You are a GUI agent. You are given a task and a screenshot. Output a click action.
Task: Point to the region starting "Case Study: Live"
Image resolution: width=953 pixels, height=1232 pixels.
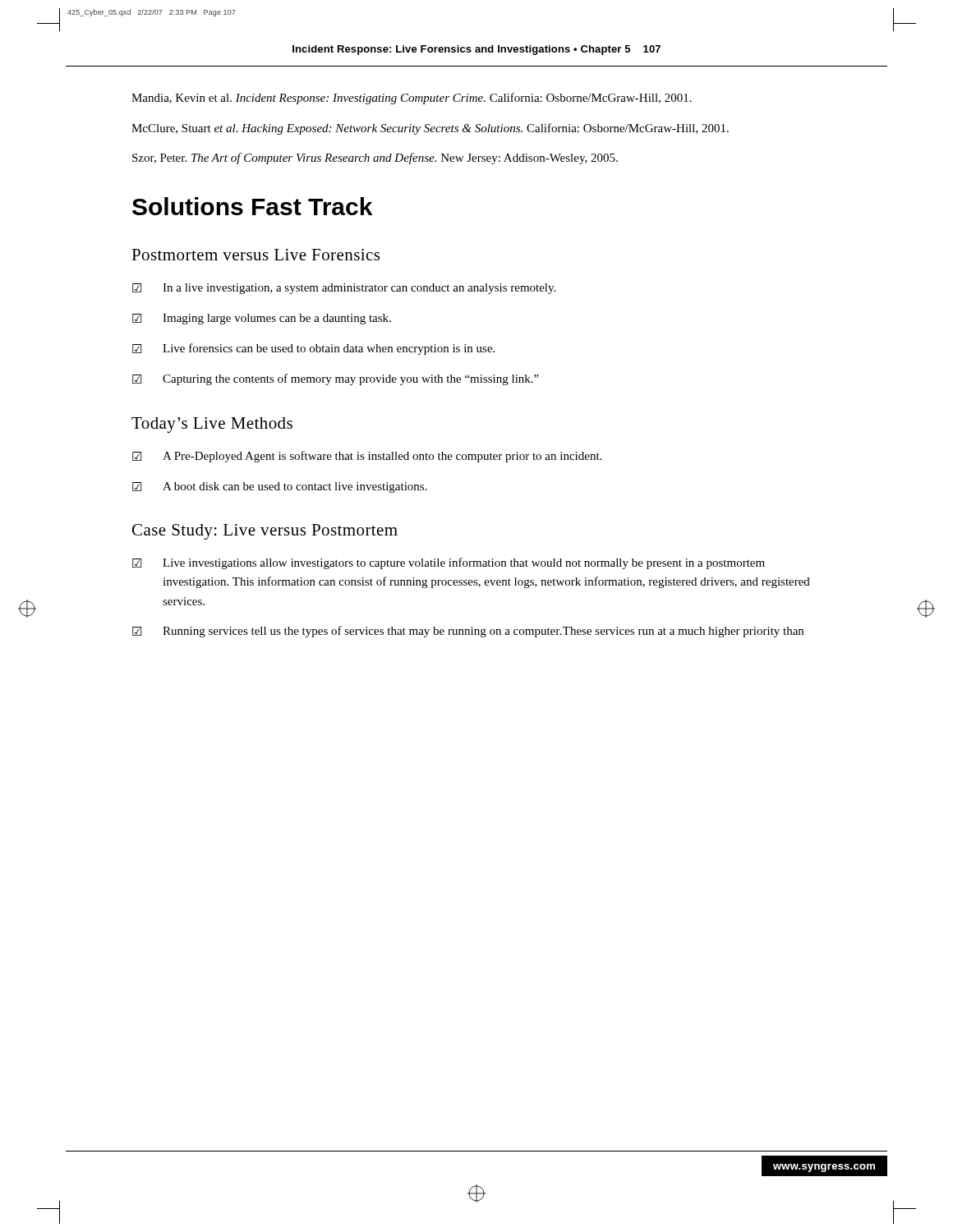[265, 530]
